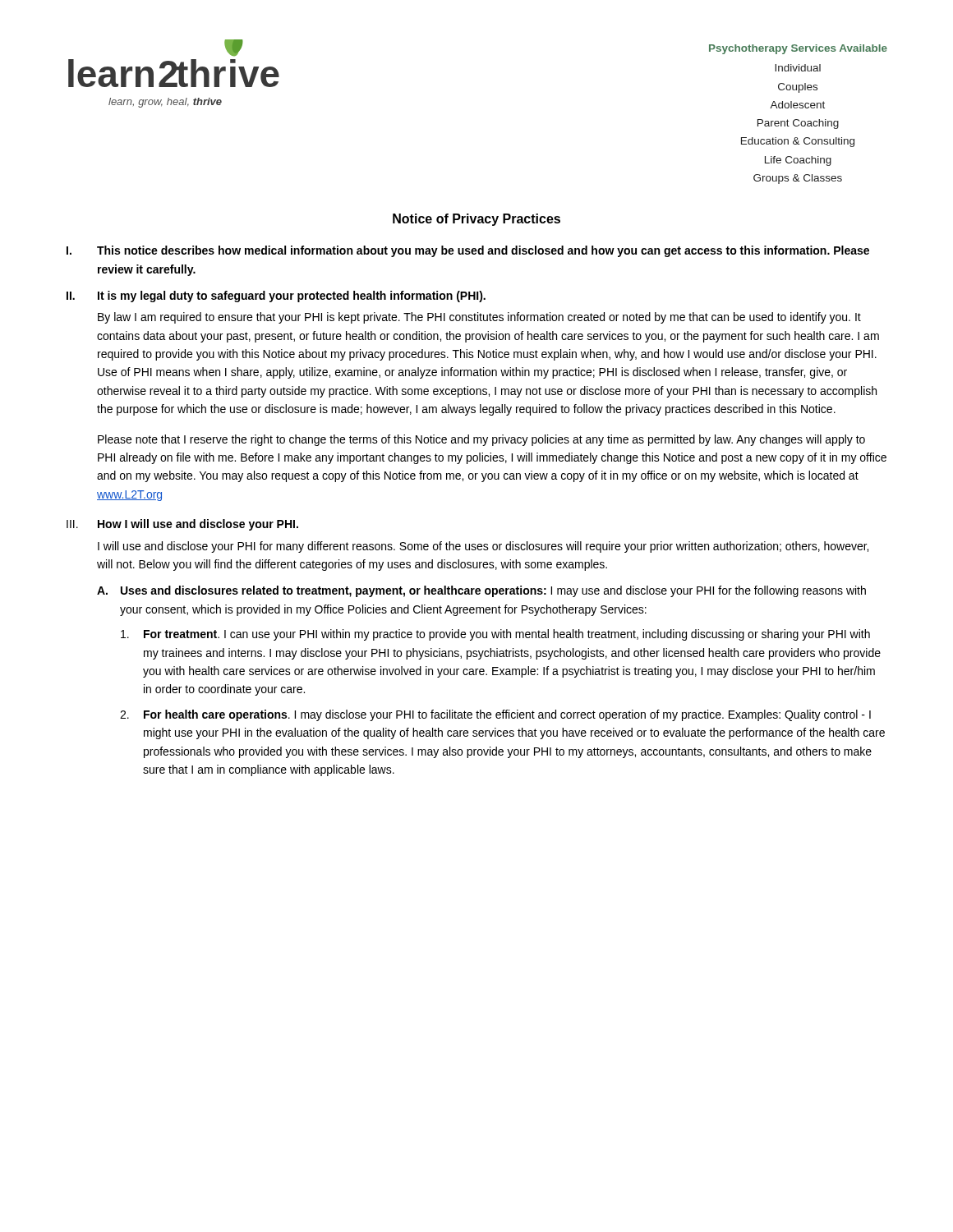Viewport: 953px width, 1232px height.
Task: Click on the text block starting "A. Uses and disclosures related to treatment,"
Action: pos(492,600)
